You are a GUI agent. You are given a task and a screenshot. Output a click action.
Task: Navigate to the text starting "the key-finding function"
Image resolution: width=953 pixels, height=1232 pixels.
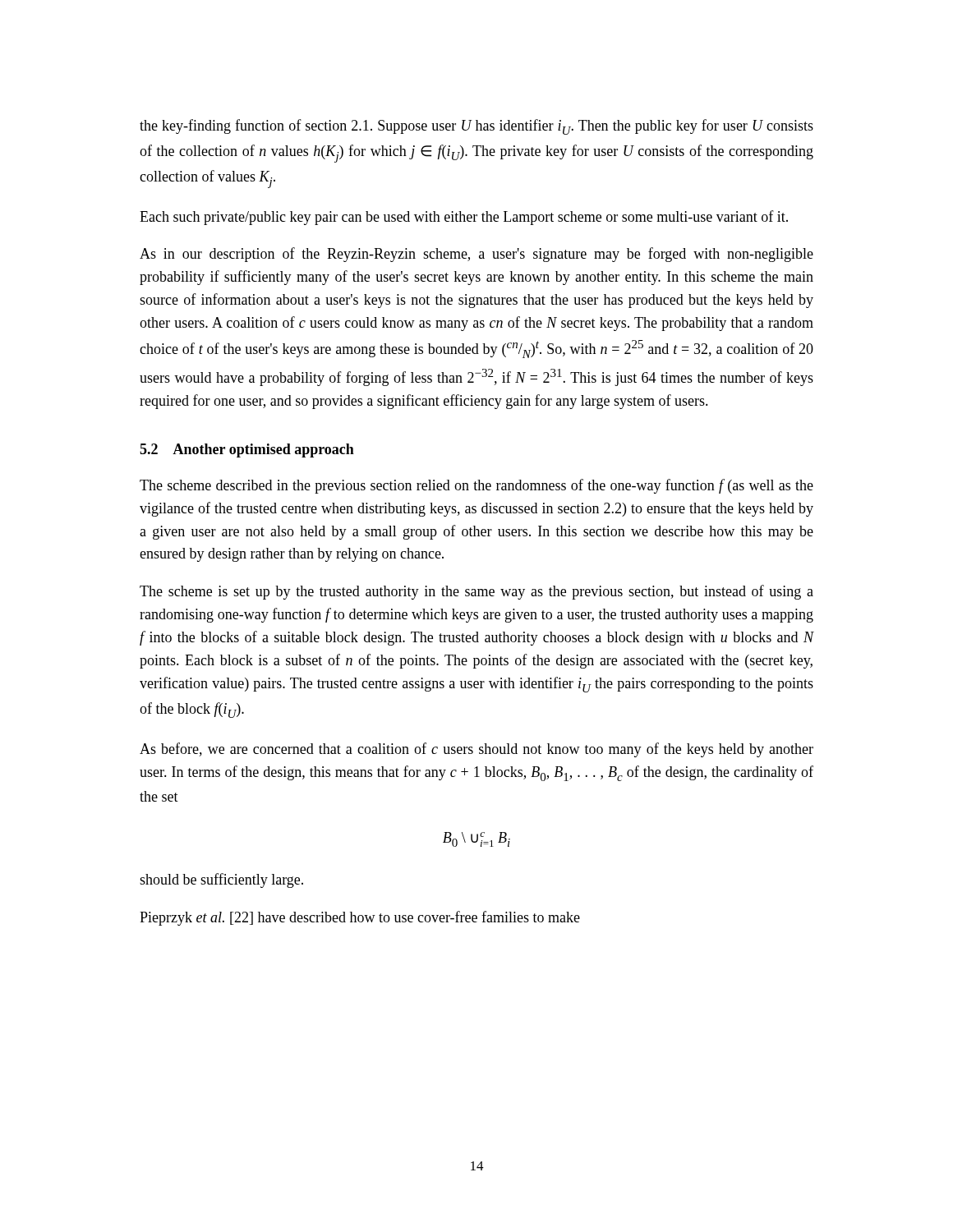[x=476, y=153]
